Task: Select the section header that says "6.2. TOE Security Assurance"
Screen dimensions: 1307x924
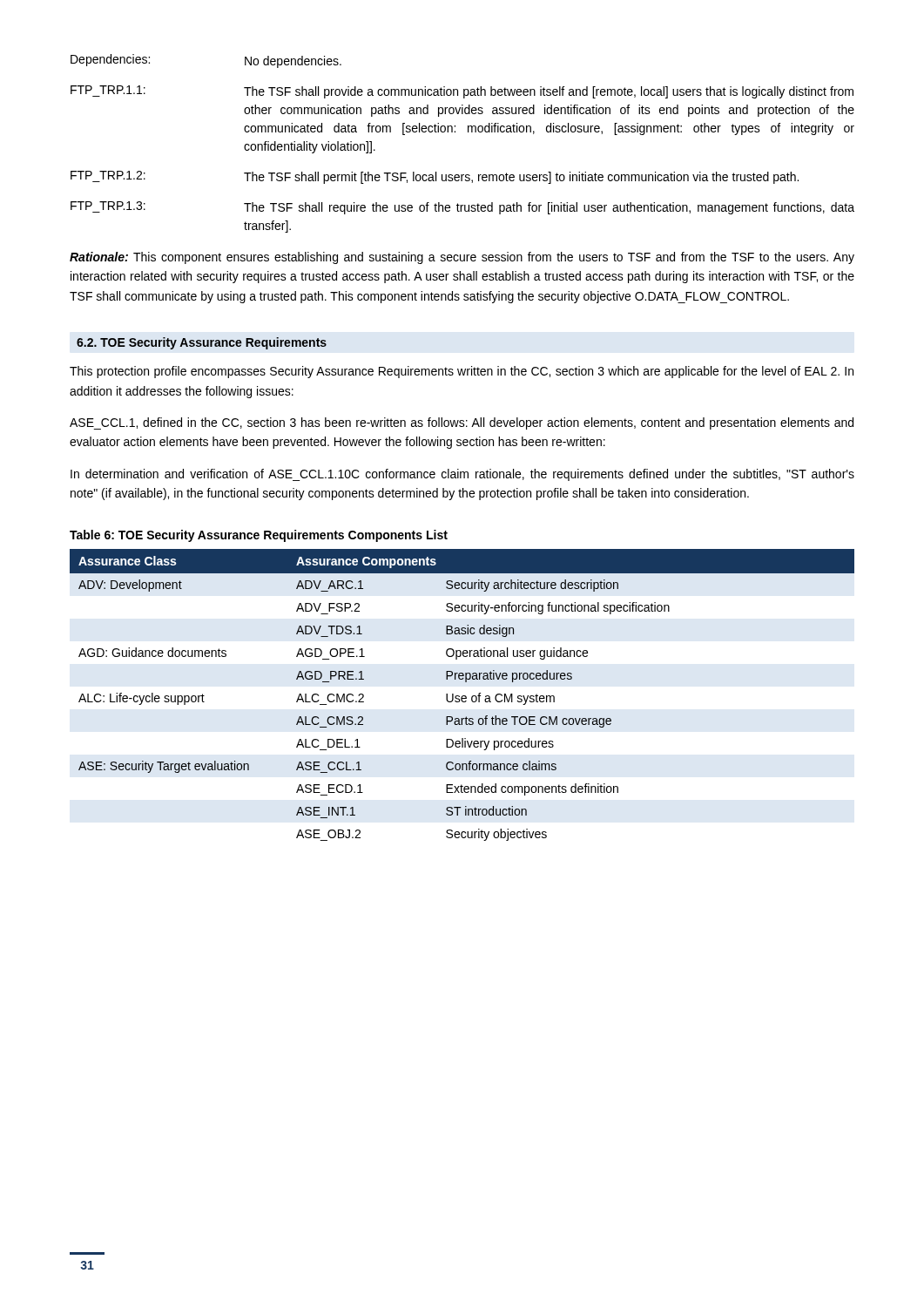Action: (x=202, y=343)
